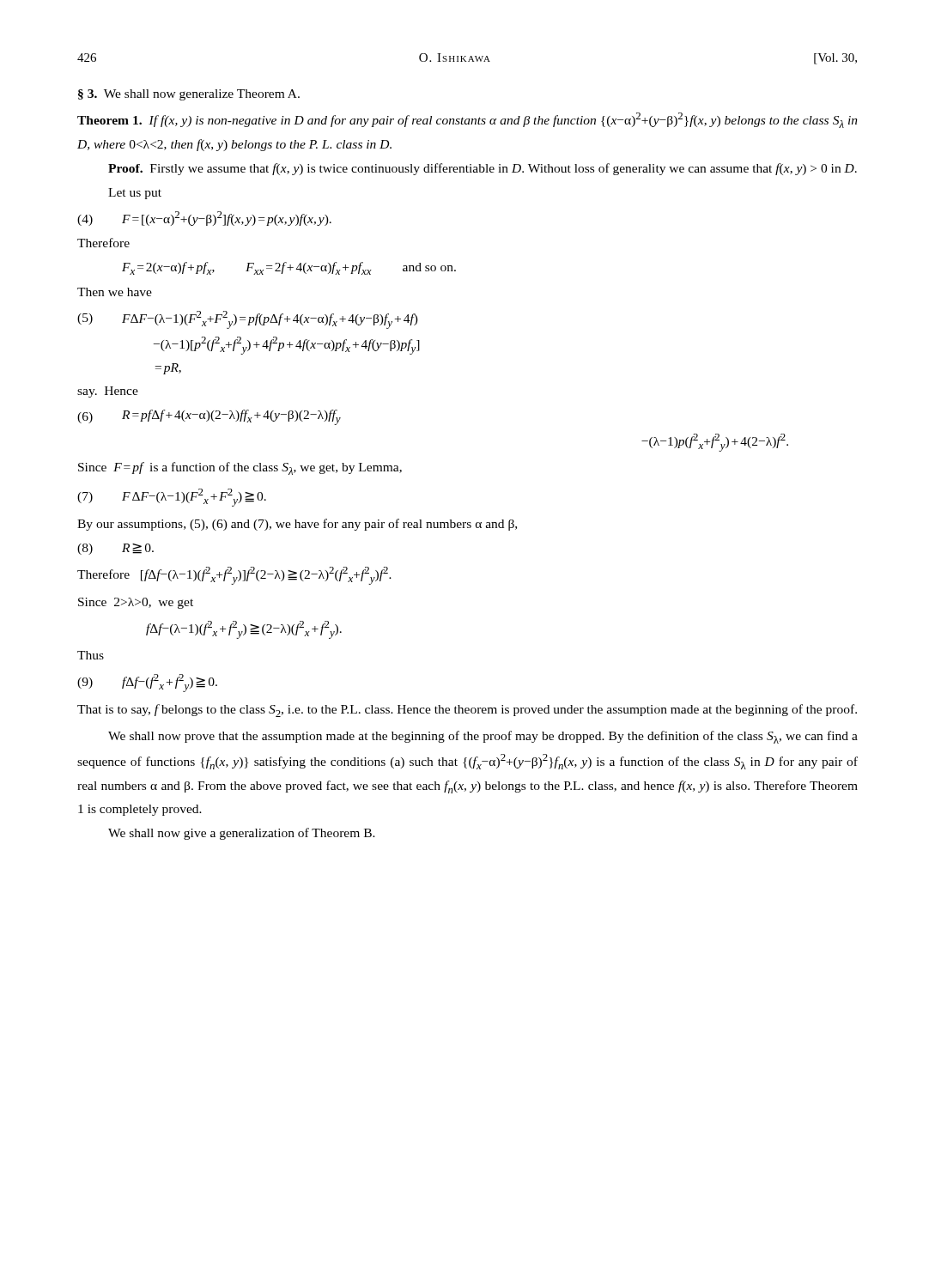935x1288 pixels.
Task: Locate the passage starting "We shall now prove that the assumption"
Action: 468,772
